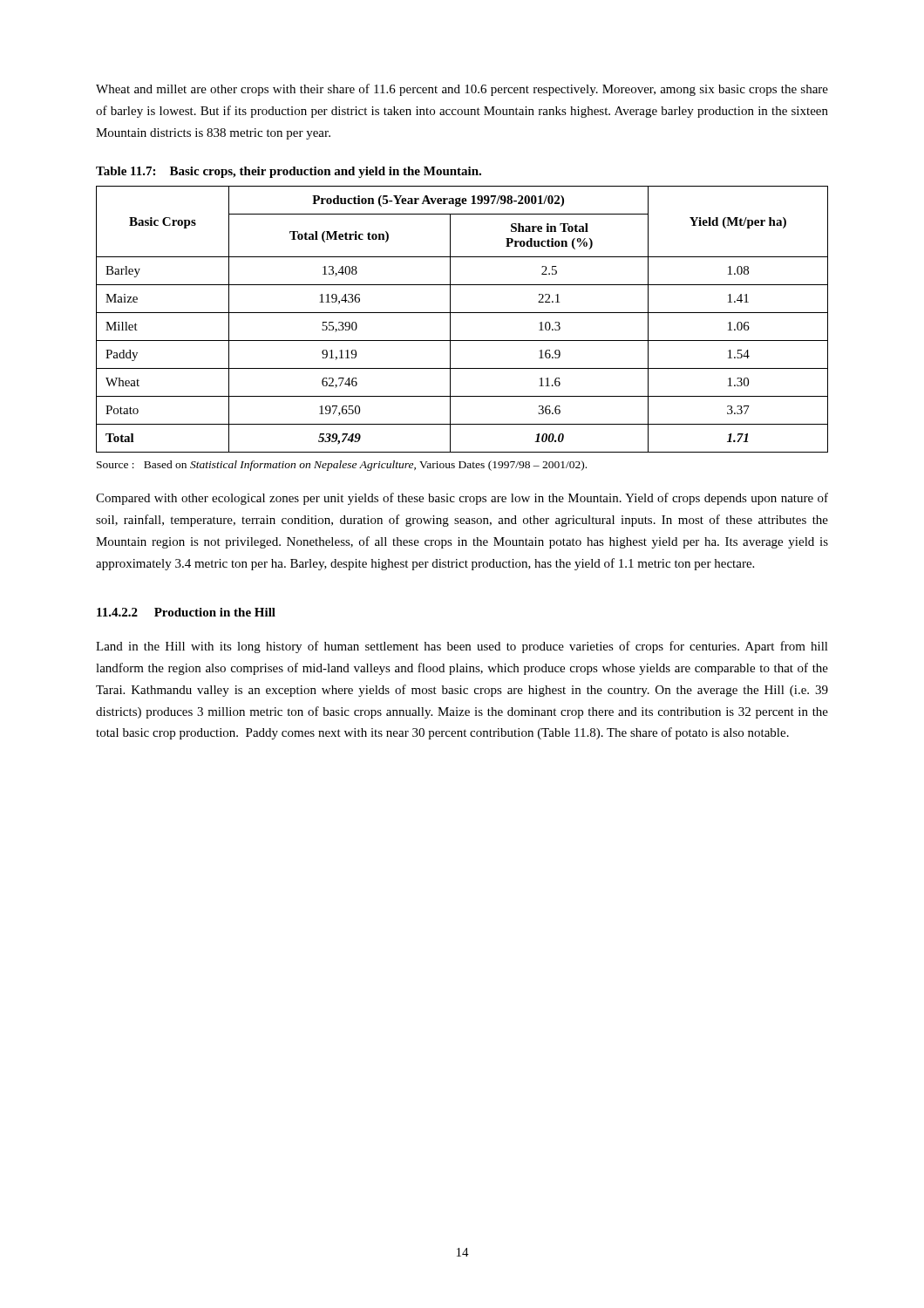Image resolution: width=924 pixels, height=1308 pixels.
Task: Locate the text block starting "Table 11.7: Basic crops,"
Action: coord(289,171)
